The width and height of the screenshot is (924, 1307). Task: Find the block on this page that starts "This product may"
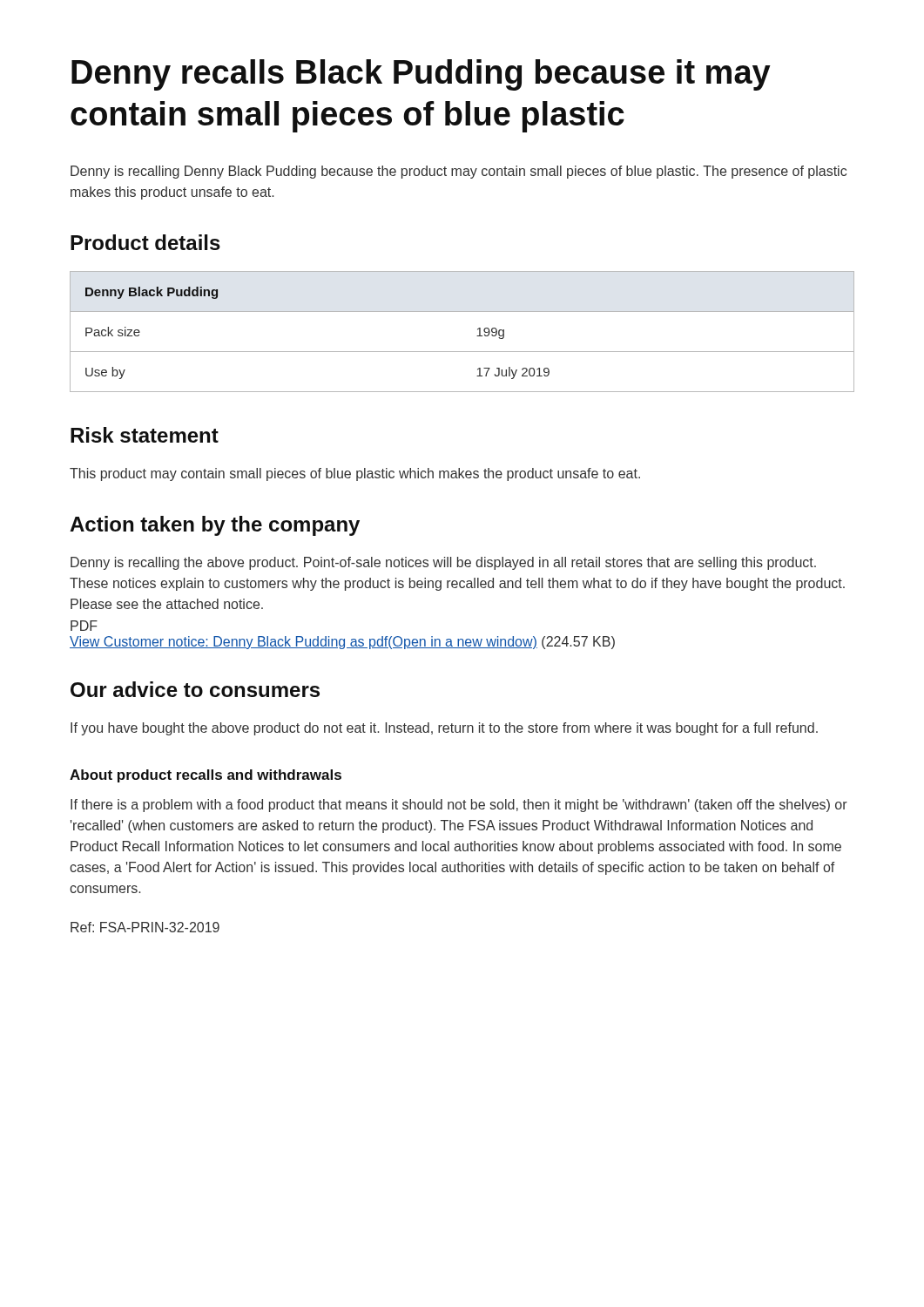tap(462, 474)
